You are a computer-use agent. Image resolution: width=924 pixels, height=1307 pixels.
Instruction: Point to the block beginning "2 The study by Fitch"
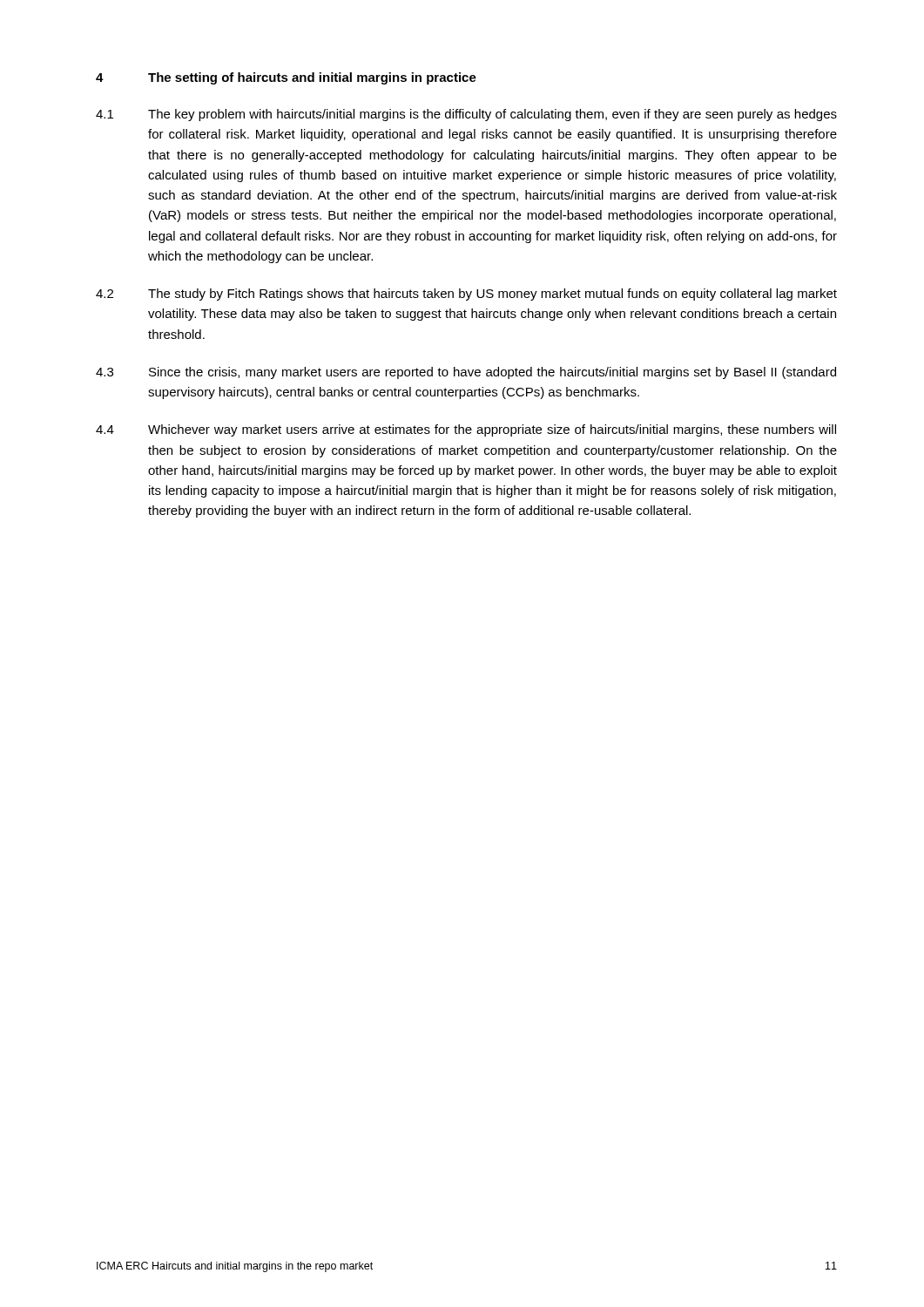click(x=466, y=314)
